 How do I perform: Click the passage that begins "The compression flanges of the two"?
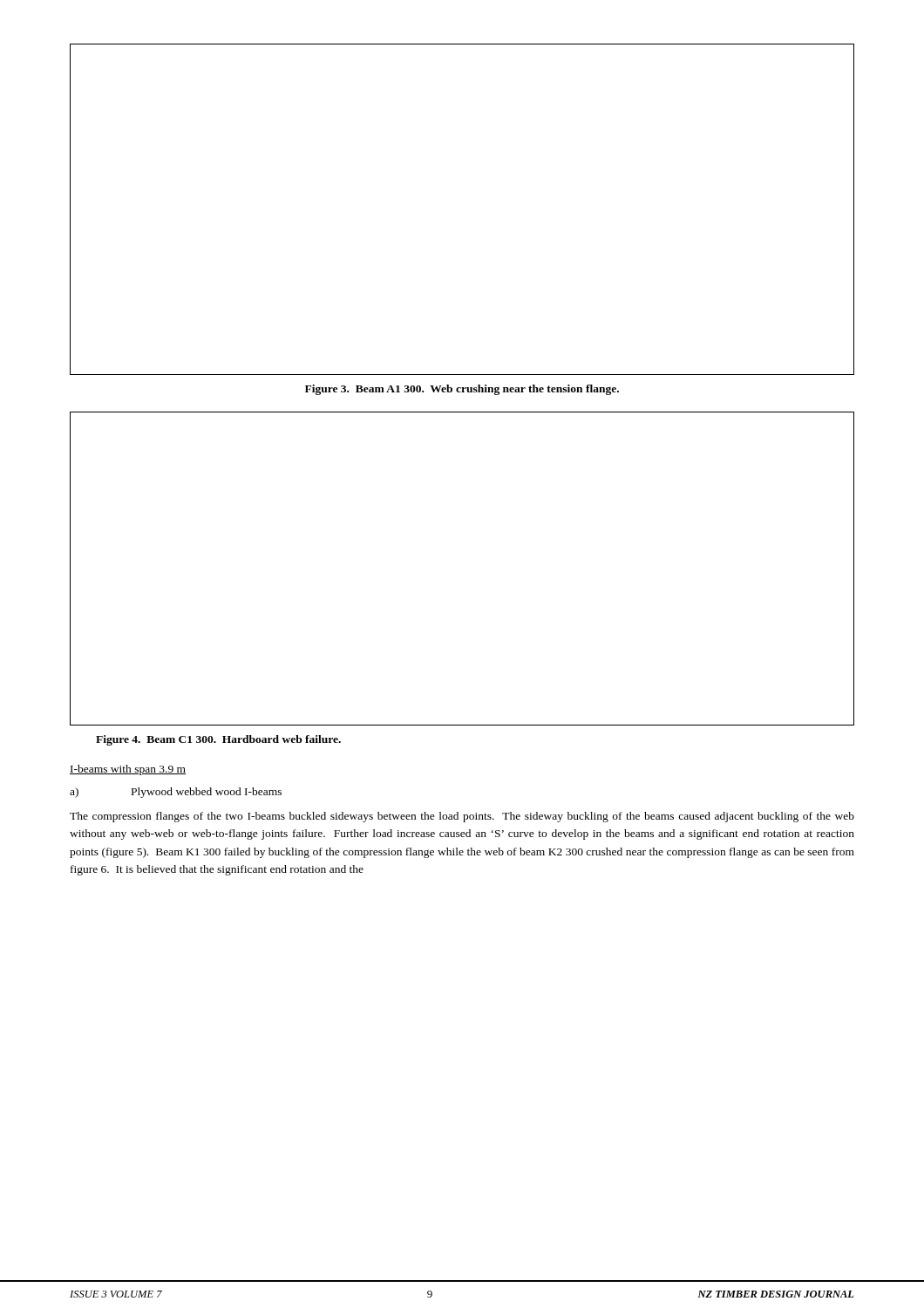(462, 842)
